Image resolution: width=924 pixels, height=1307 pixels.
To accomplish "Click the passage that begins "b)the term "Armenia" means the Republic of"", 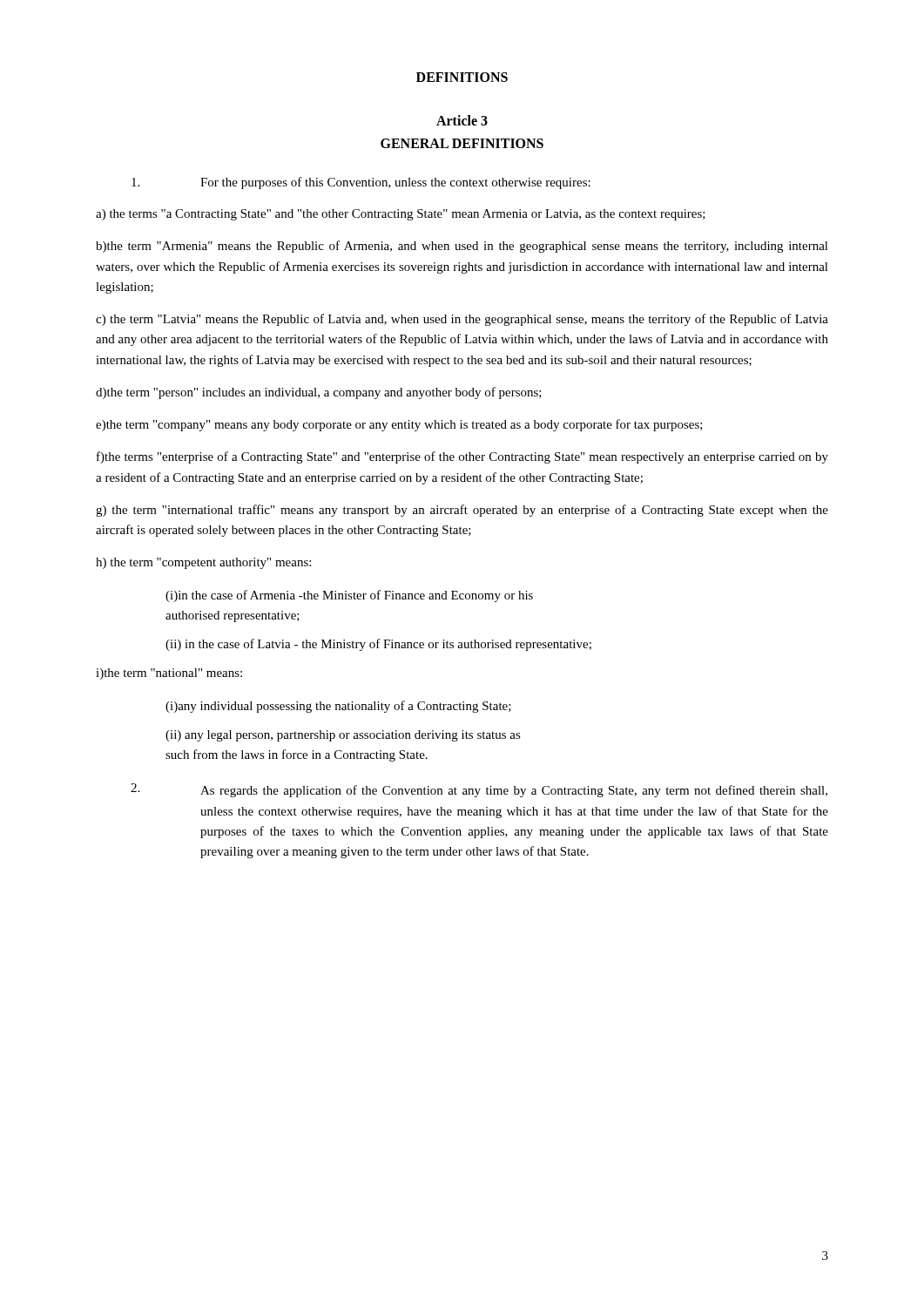I will pos(462,266).
